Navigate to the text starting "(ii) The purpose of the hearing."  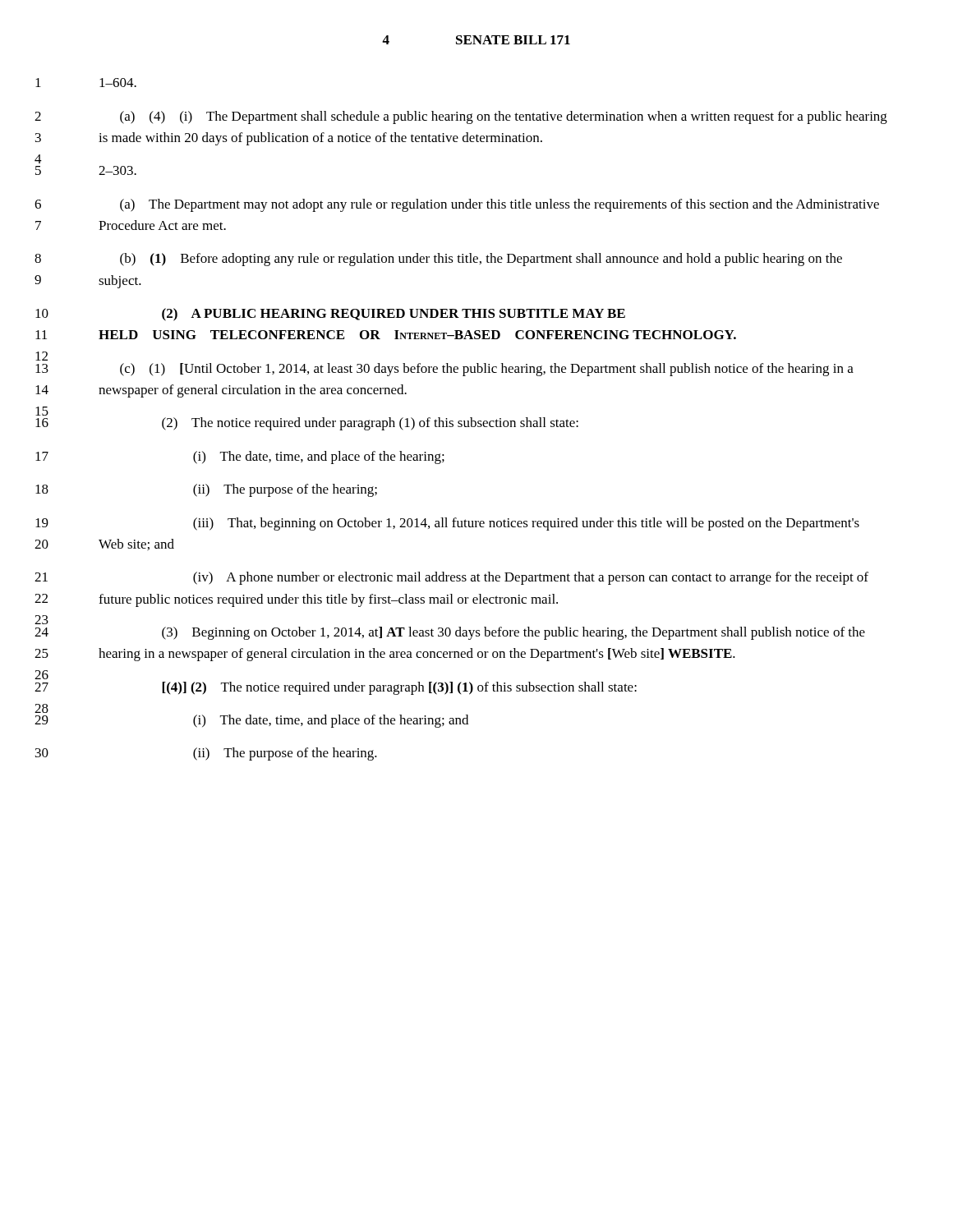pyautogui.click(x=238, y=753)
